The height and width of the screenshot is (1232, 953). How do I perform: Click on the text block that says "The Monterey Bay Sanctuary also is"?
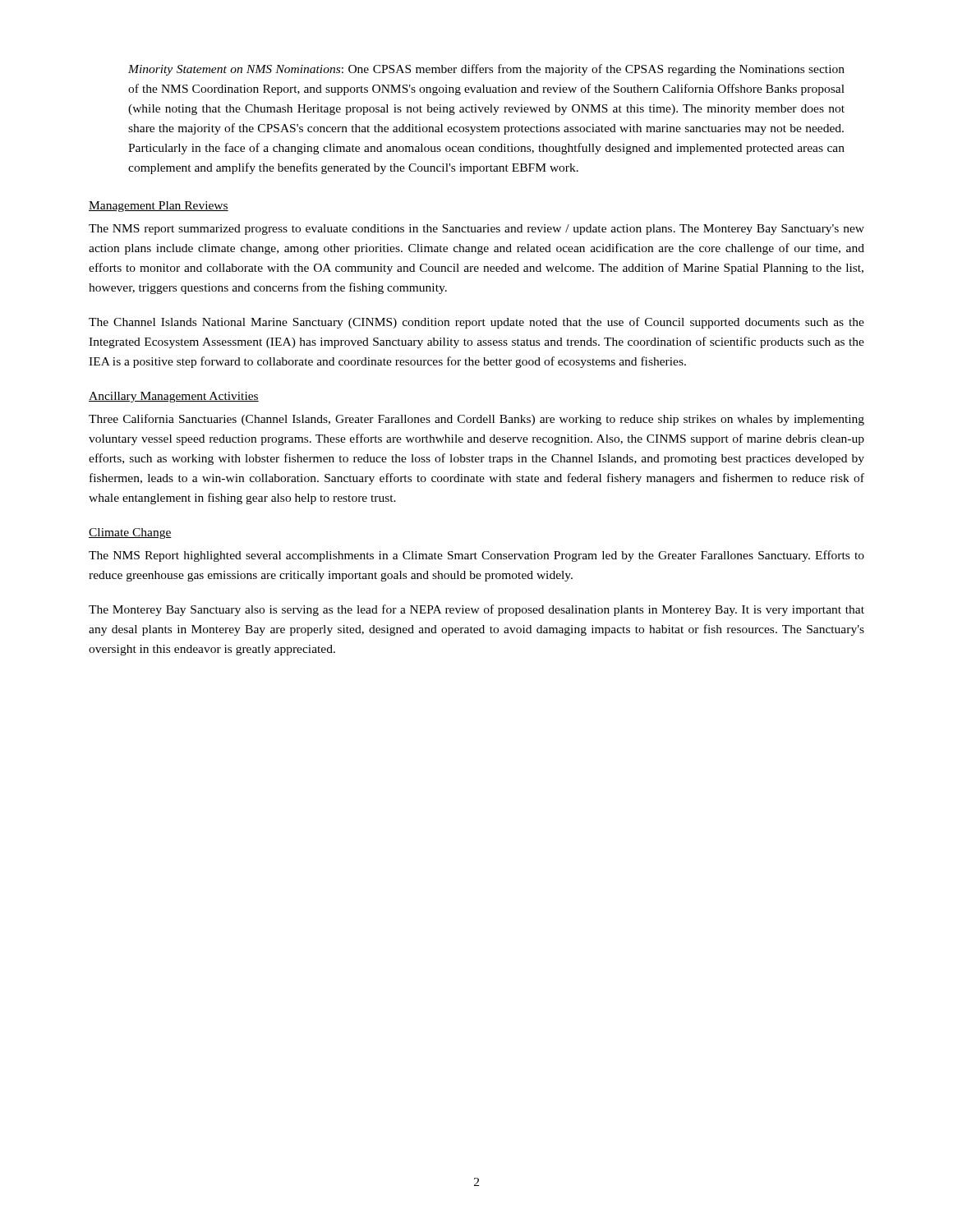coord(476,629)
